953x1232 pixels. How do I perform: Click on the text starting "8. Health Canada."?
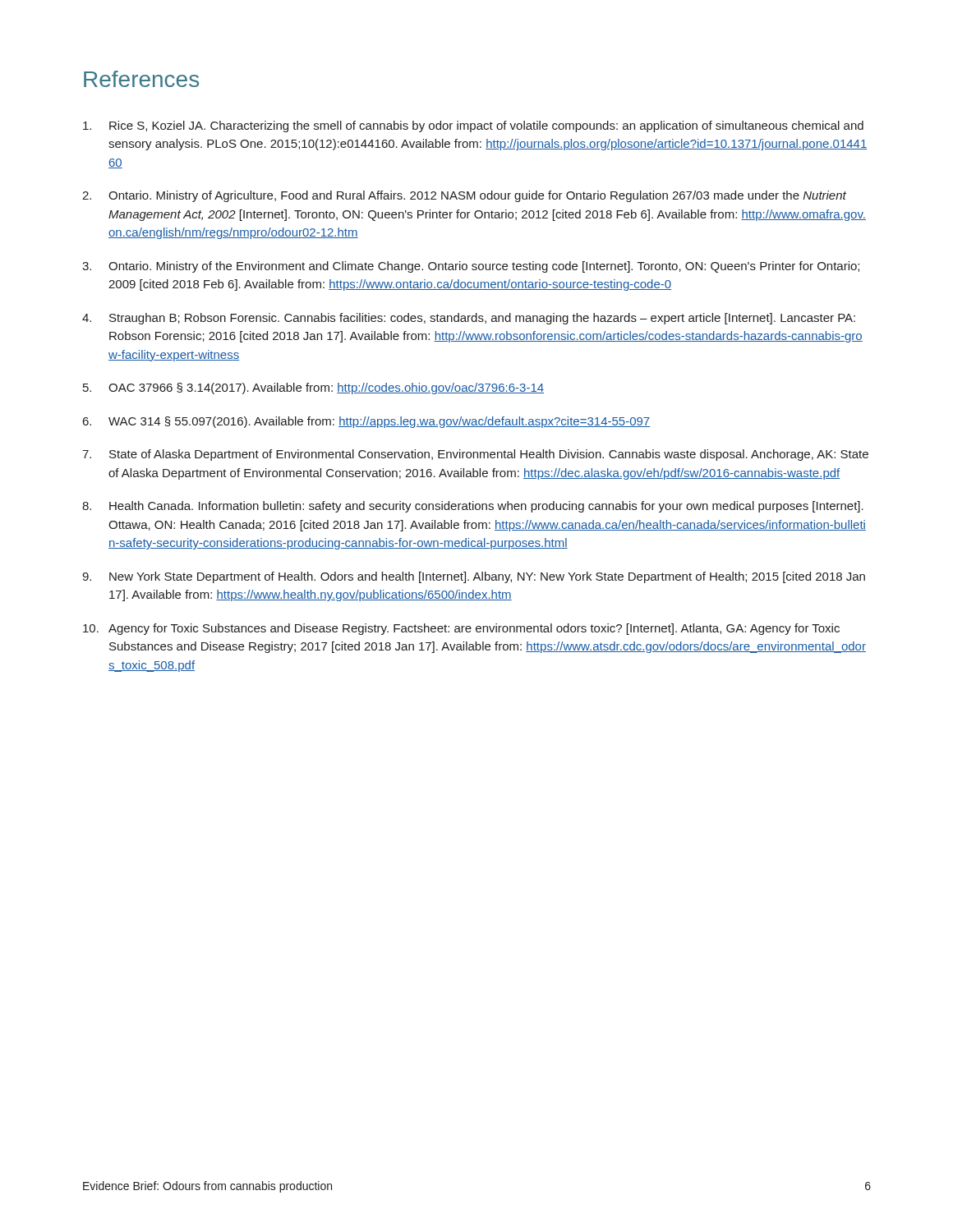click(476, 525)
